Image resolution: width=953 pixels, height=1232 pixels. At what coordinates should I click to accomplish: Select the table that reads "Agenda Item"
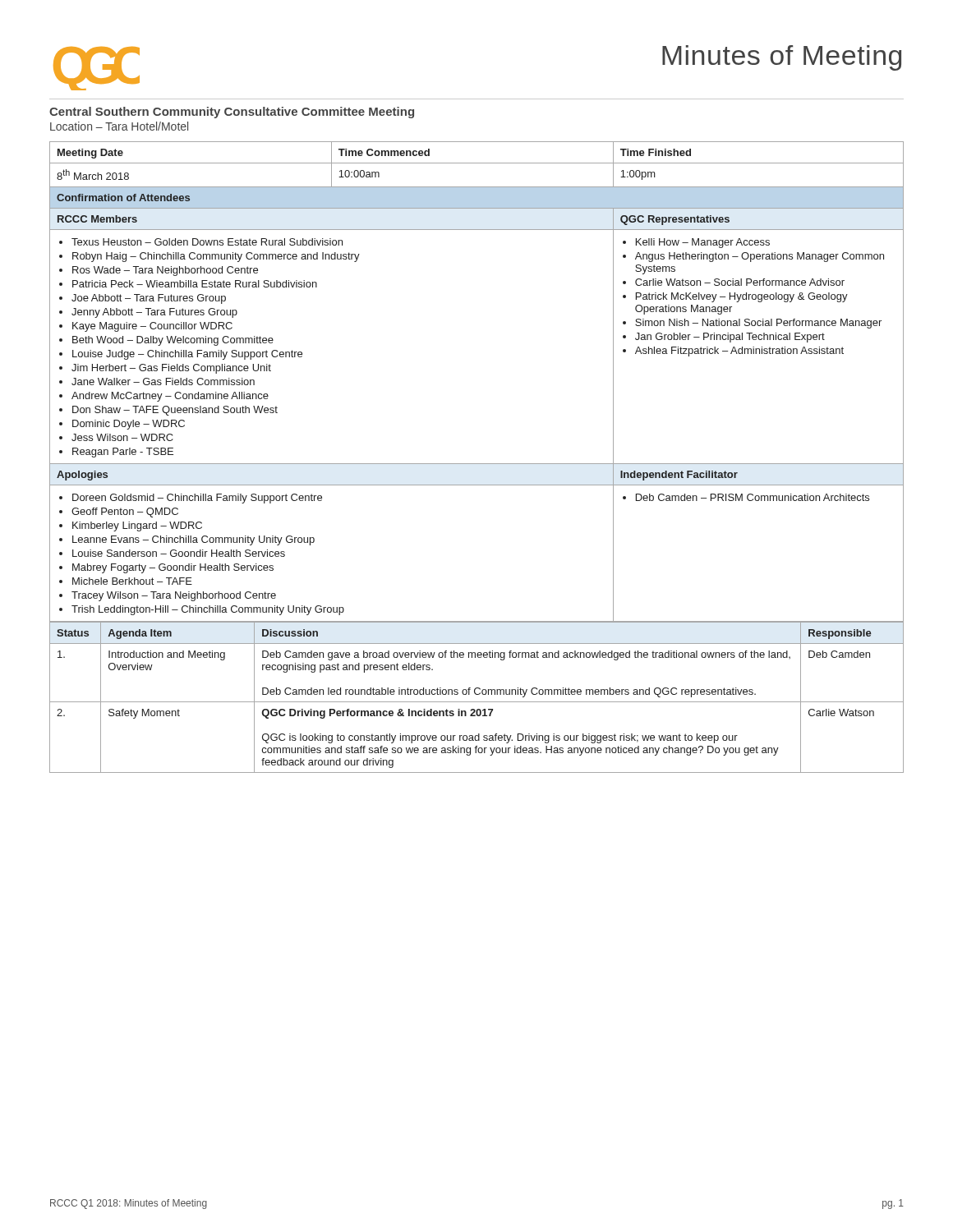[476, 698]
